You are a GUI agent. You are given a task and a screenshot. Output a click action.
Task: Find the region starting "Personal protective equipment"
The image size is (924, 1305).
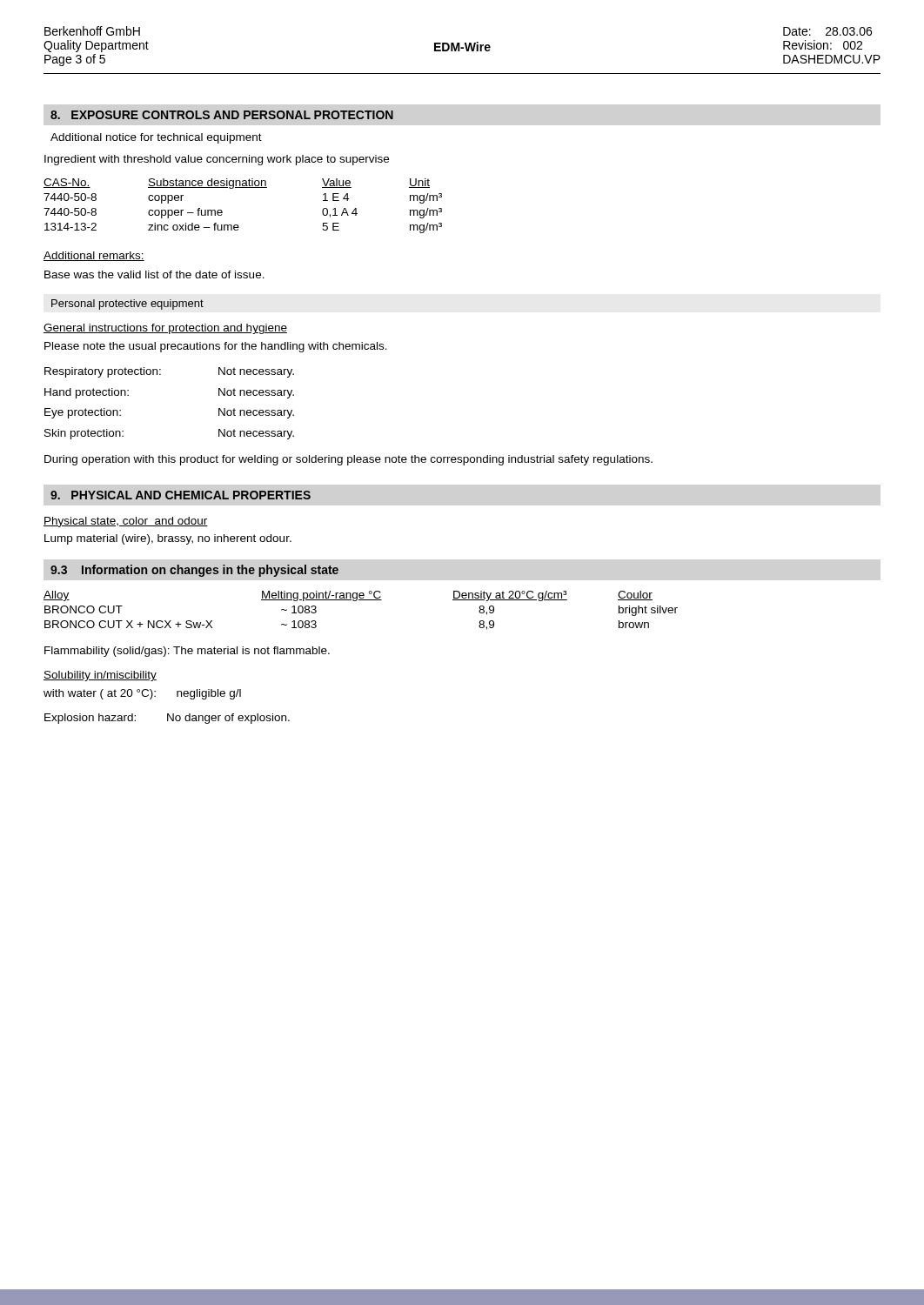pyautogui.click(x=127, y=304)
